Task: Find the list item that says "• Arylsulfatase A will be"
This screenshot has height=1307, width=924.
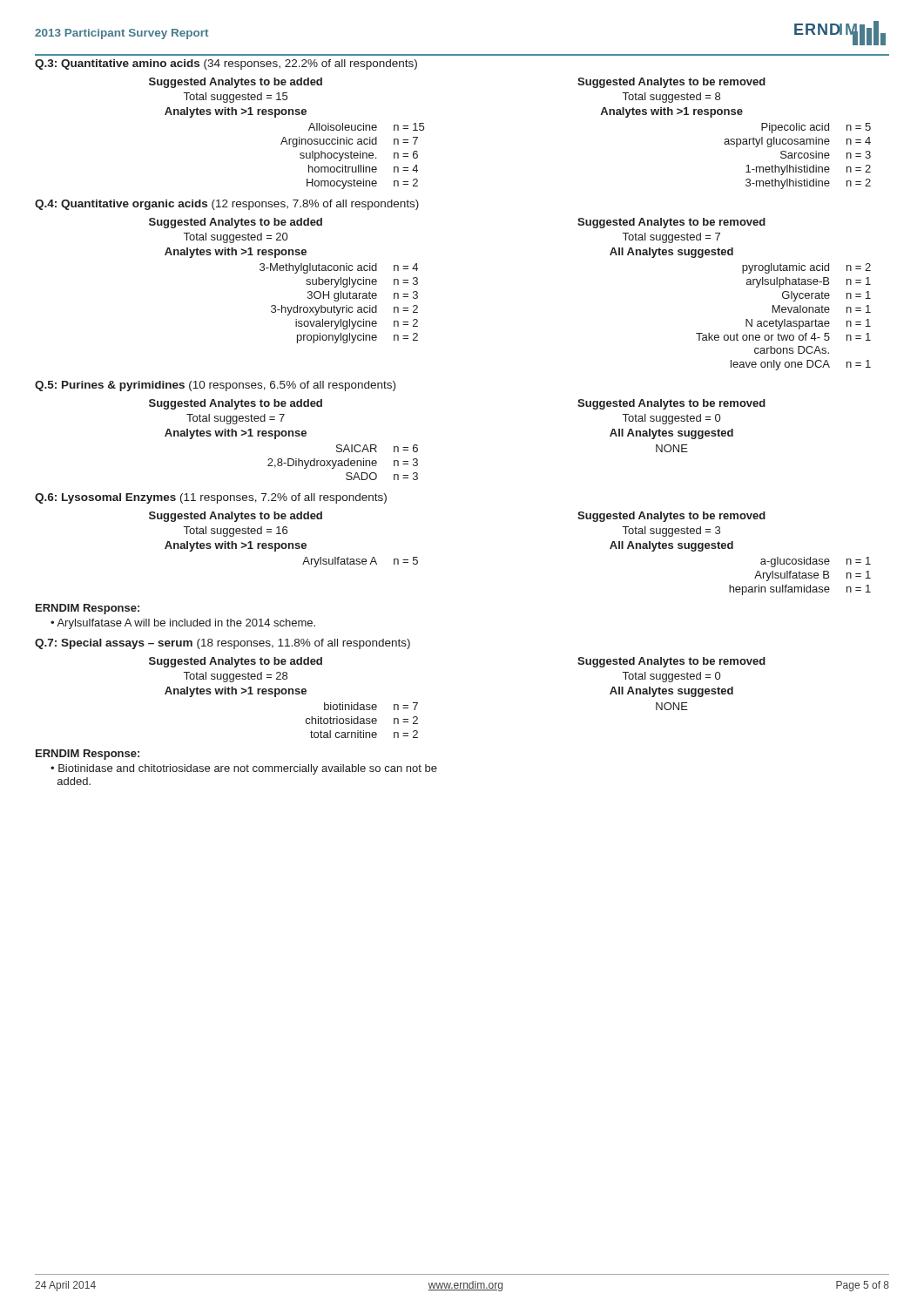Action: point(183,623)
